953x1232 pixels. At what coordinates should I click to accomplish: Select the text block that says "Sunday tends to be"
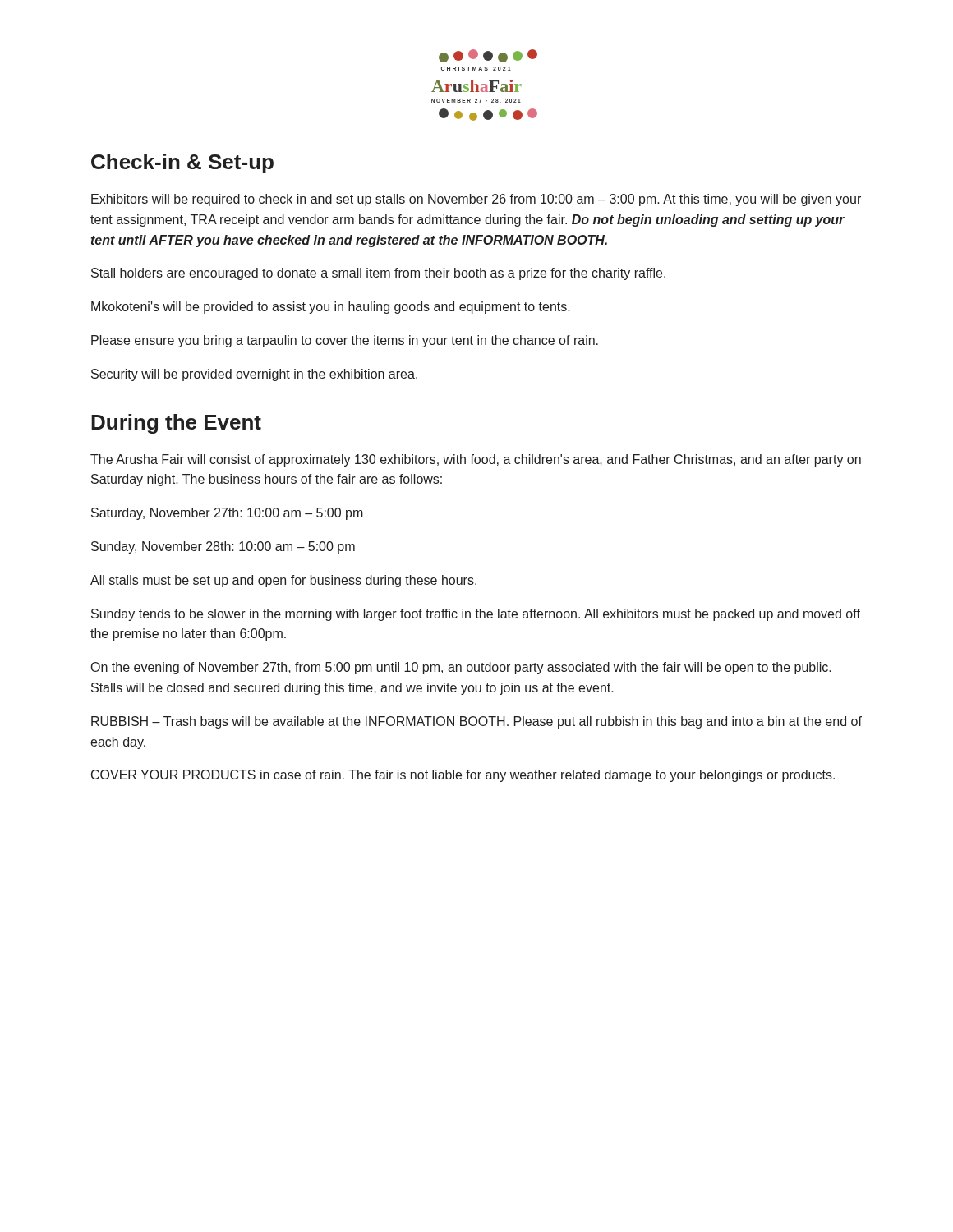[x=475, y=624]
